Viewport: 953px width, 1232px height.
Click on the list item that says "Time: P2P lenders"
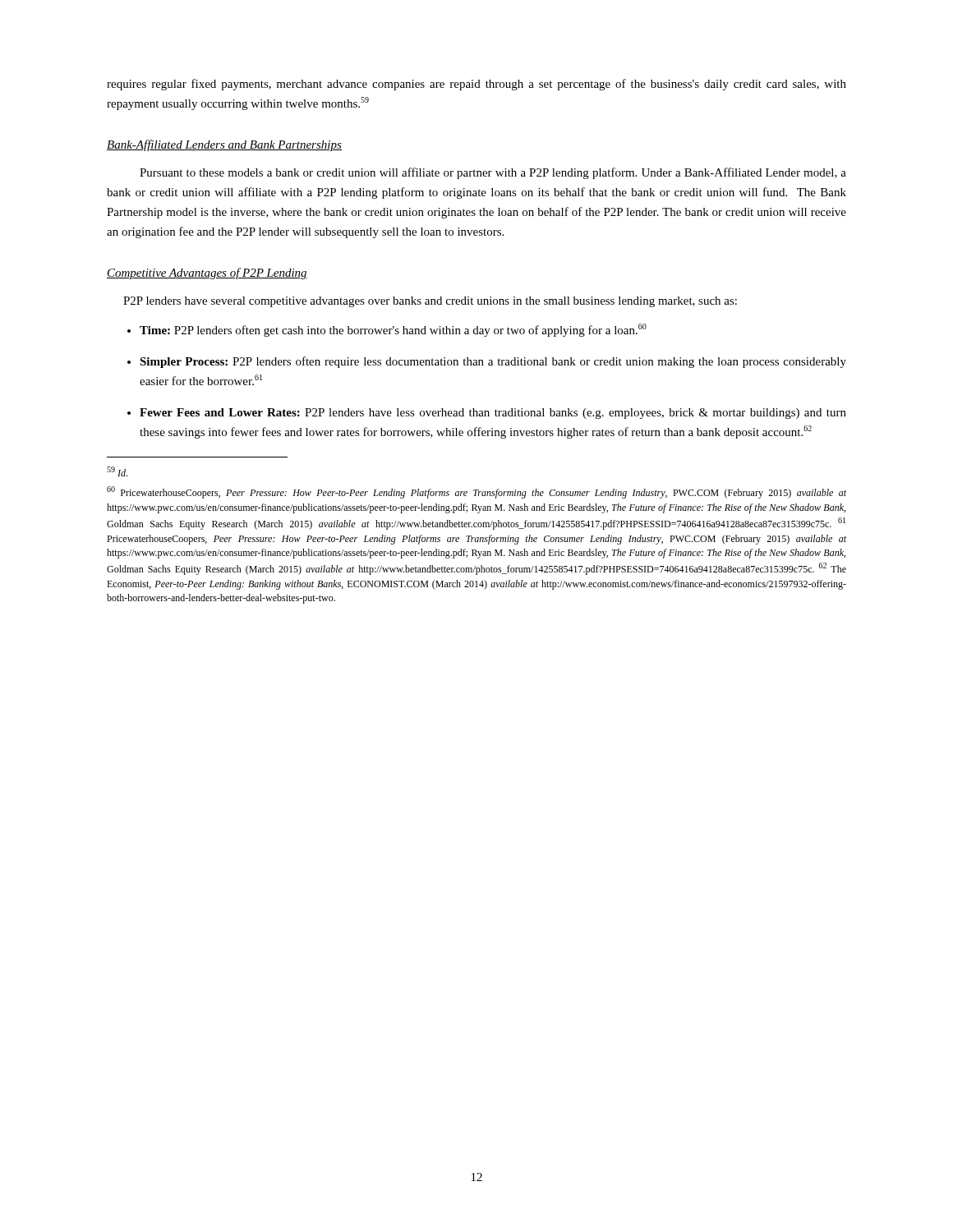[x=393, y=329]
